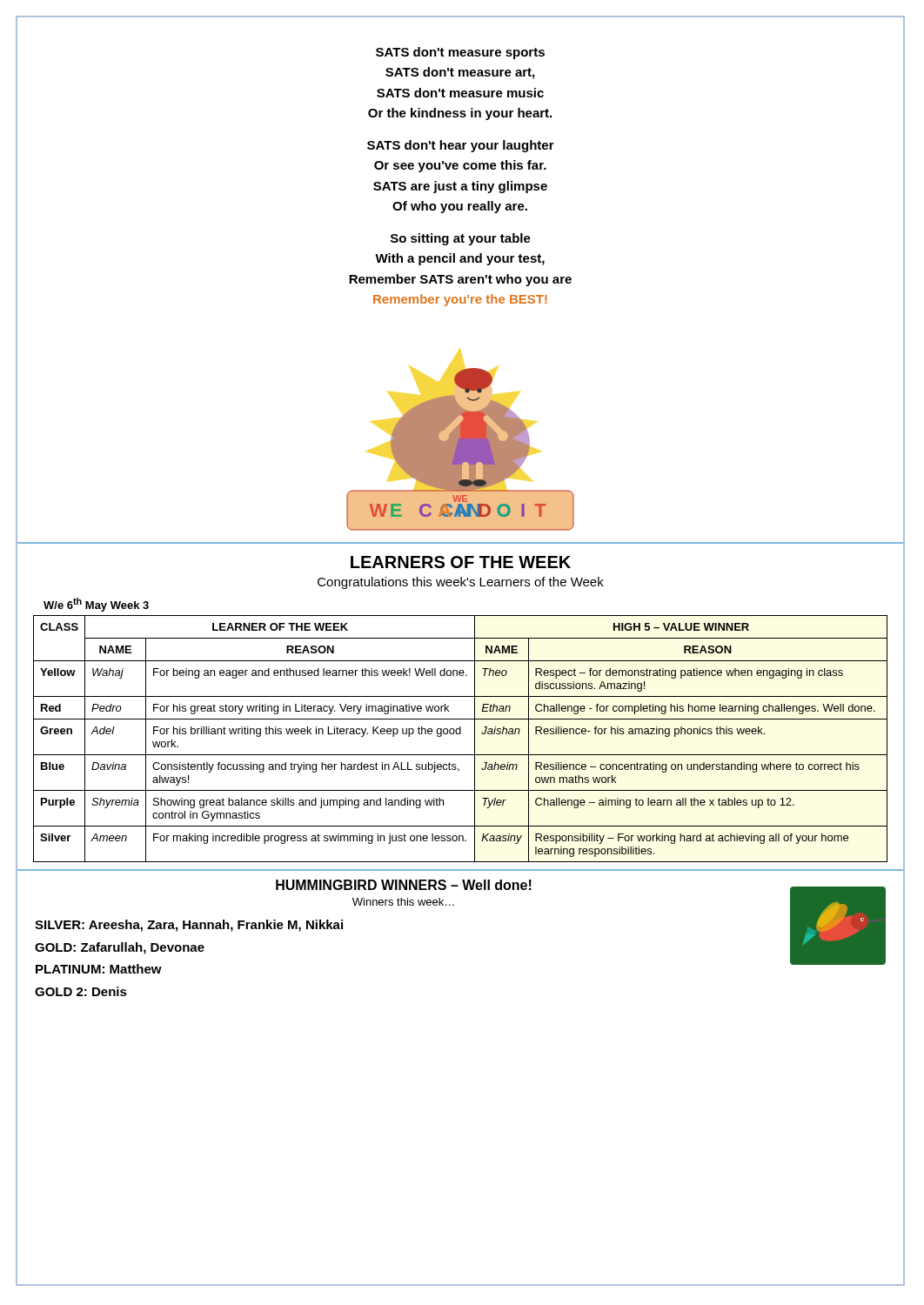
Task: Find the photo
Action: pyautogui.click(x=838, y=928)
